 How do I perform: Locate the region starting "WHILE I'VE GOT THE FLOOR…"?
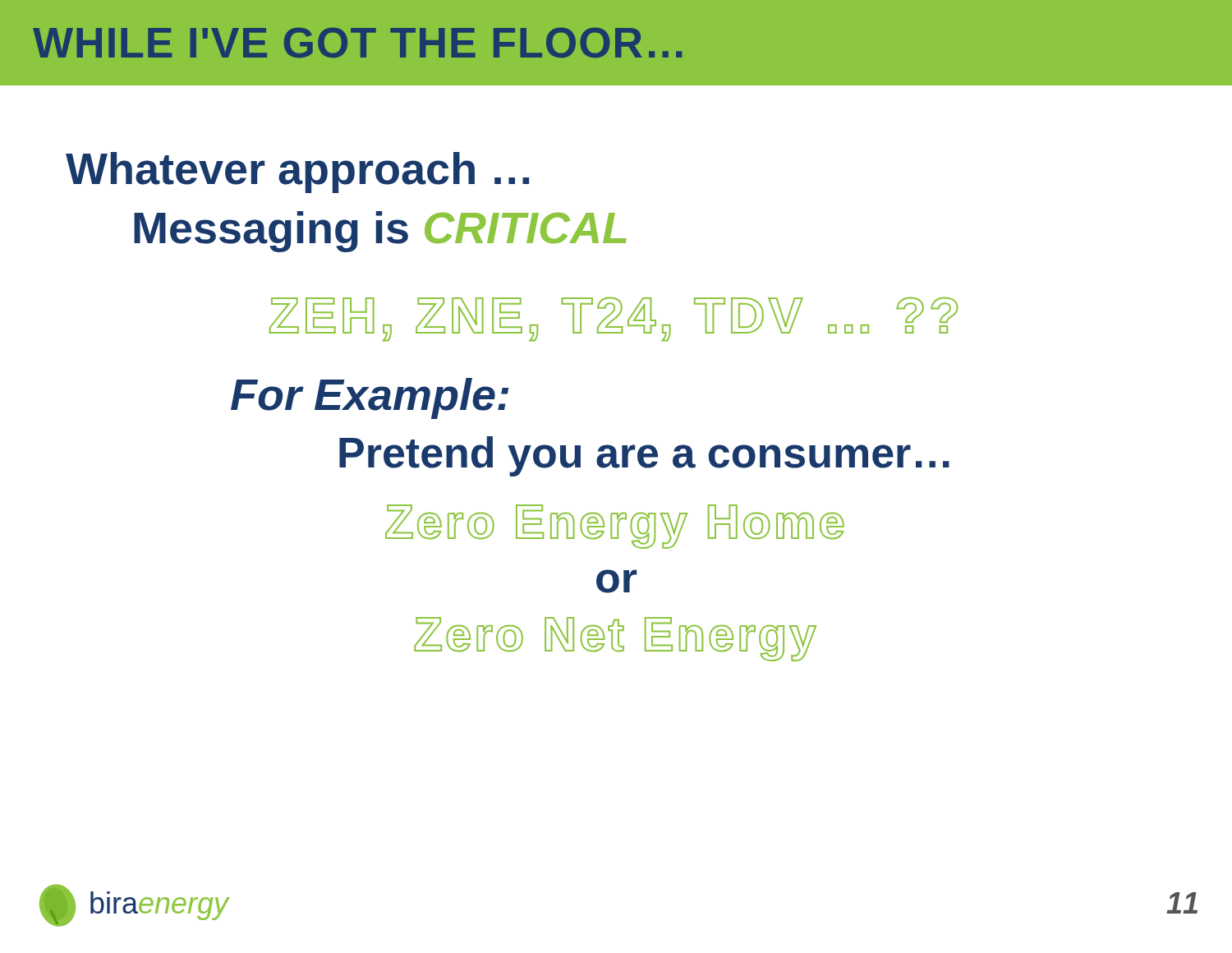tap(360, 43)
